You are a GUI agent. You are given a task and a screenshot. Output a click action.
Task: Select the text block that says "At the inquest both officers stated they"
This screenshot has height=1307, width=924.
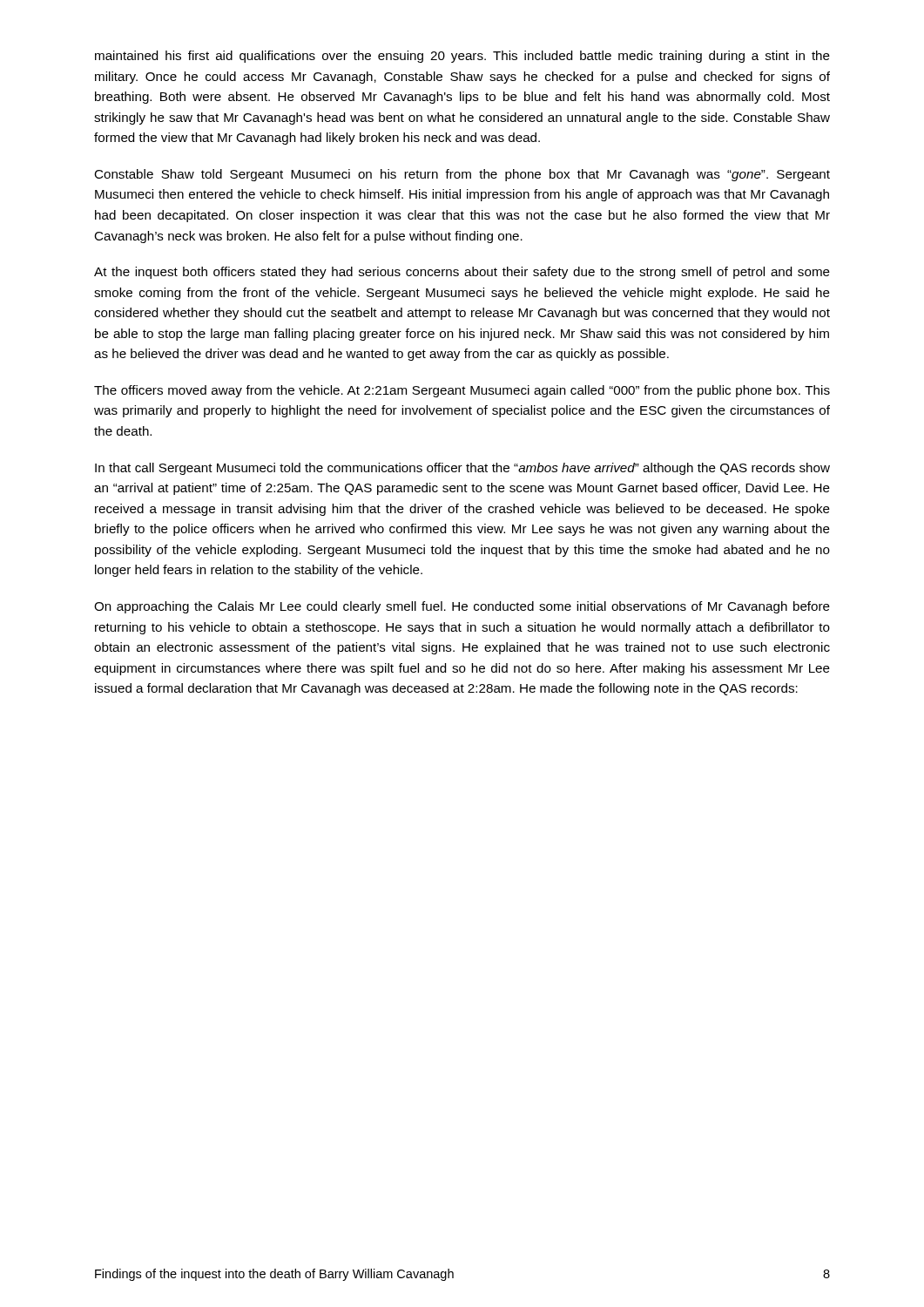point(462,313)
